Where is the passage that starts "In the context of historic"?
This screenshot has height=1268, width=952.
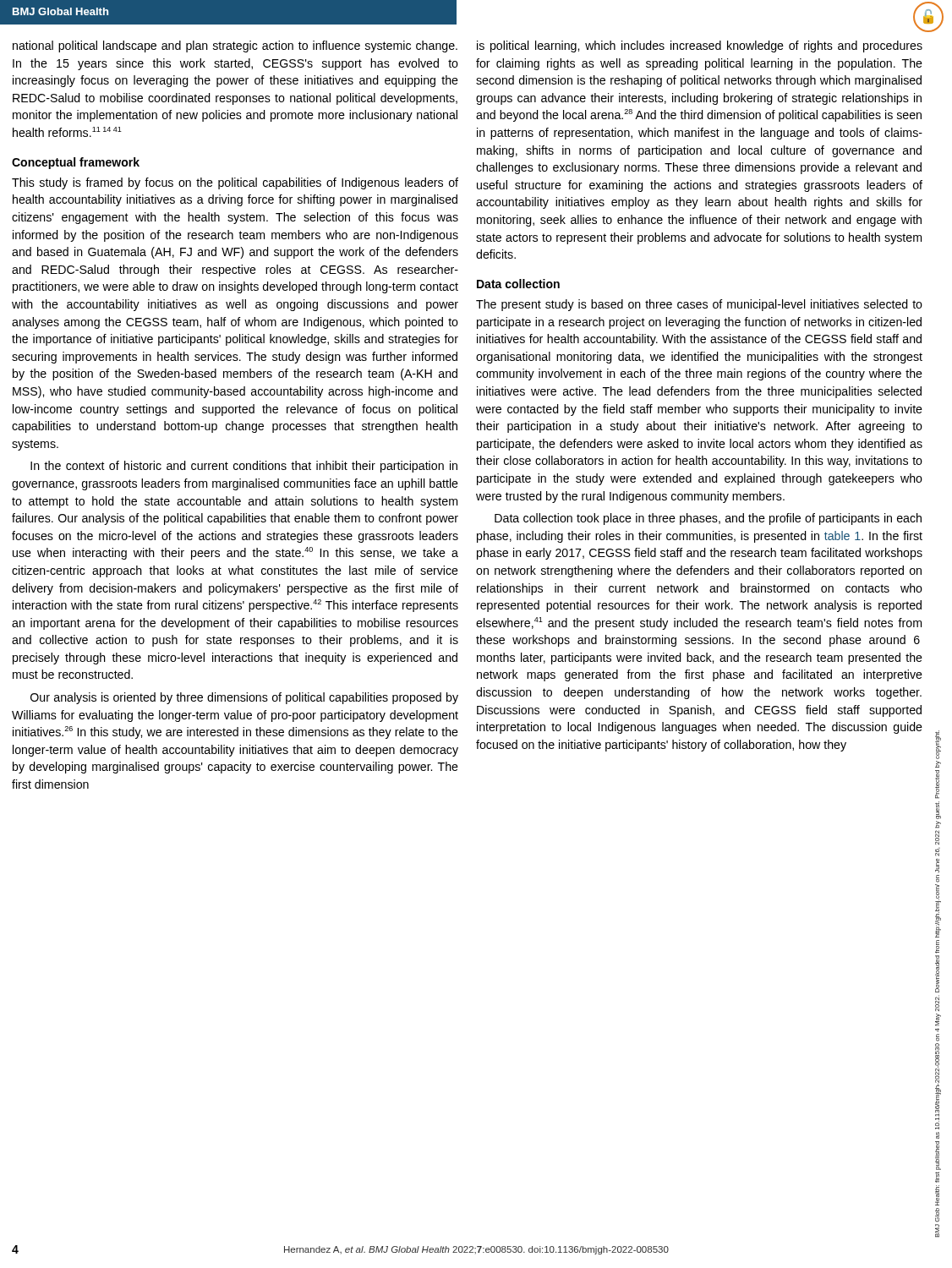click(x=235, y=571)
